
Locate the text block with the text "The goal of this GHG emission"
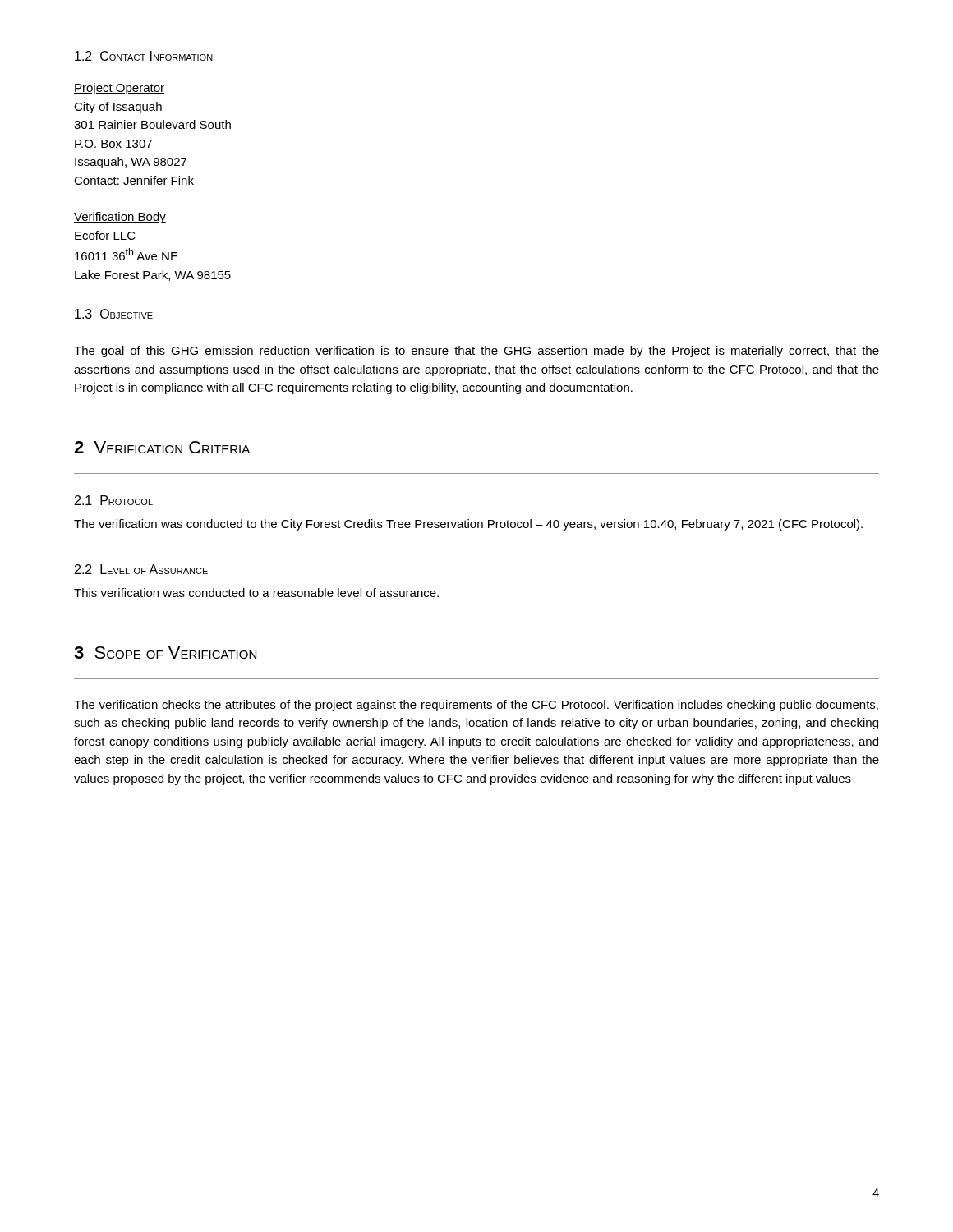(x=476, y=369)
